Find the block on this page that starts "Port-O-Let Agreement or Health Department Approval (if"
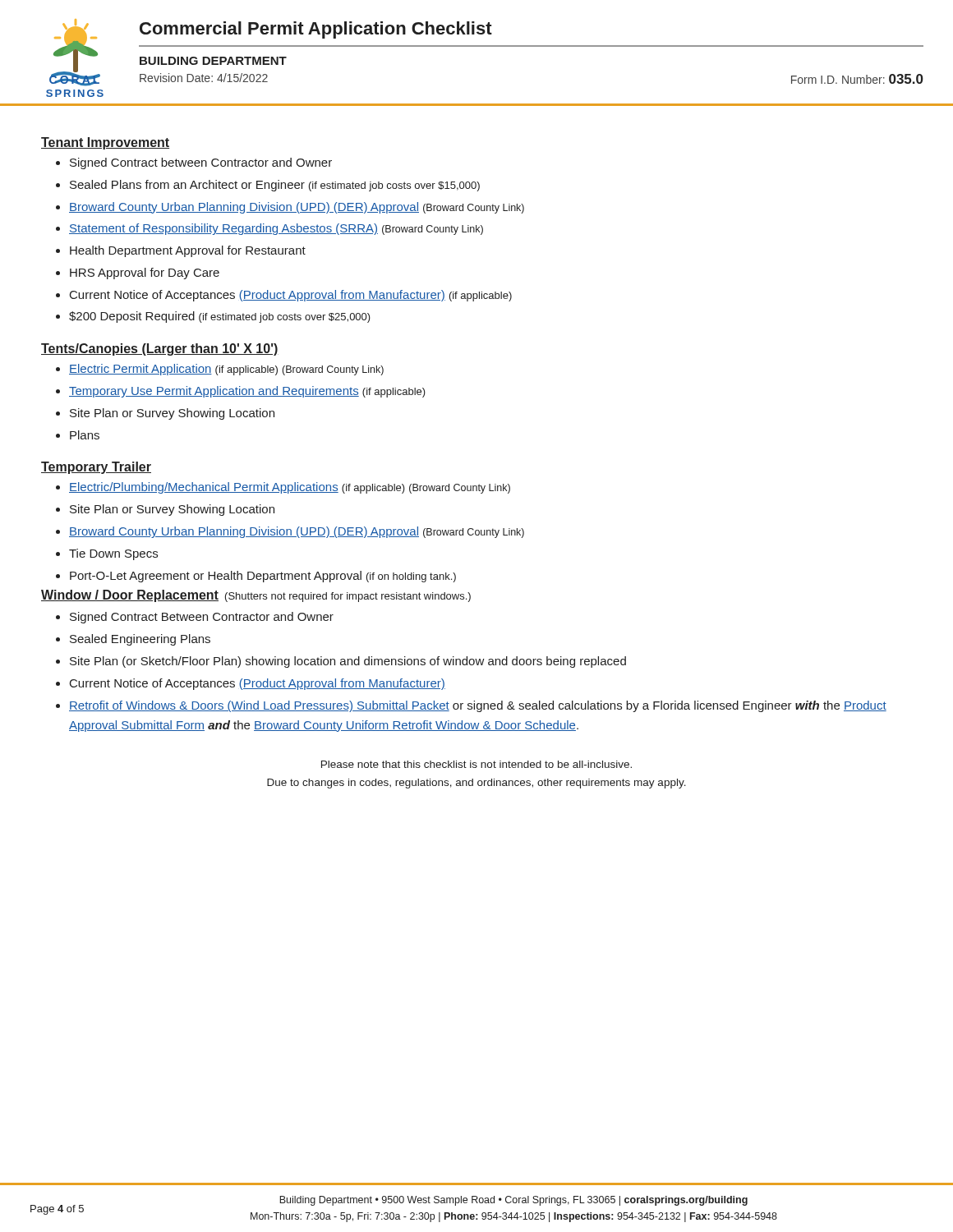Image resolution: width=953 pixels, height=1232 pixels. click(263, 575)
